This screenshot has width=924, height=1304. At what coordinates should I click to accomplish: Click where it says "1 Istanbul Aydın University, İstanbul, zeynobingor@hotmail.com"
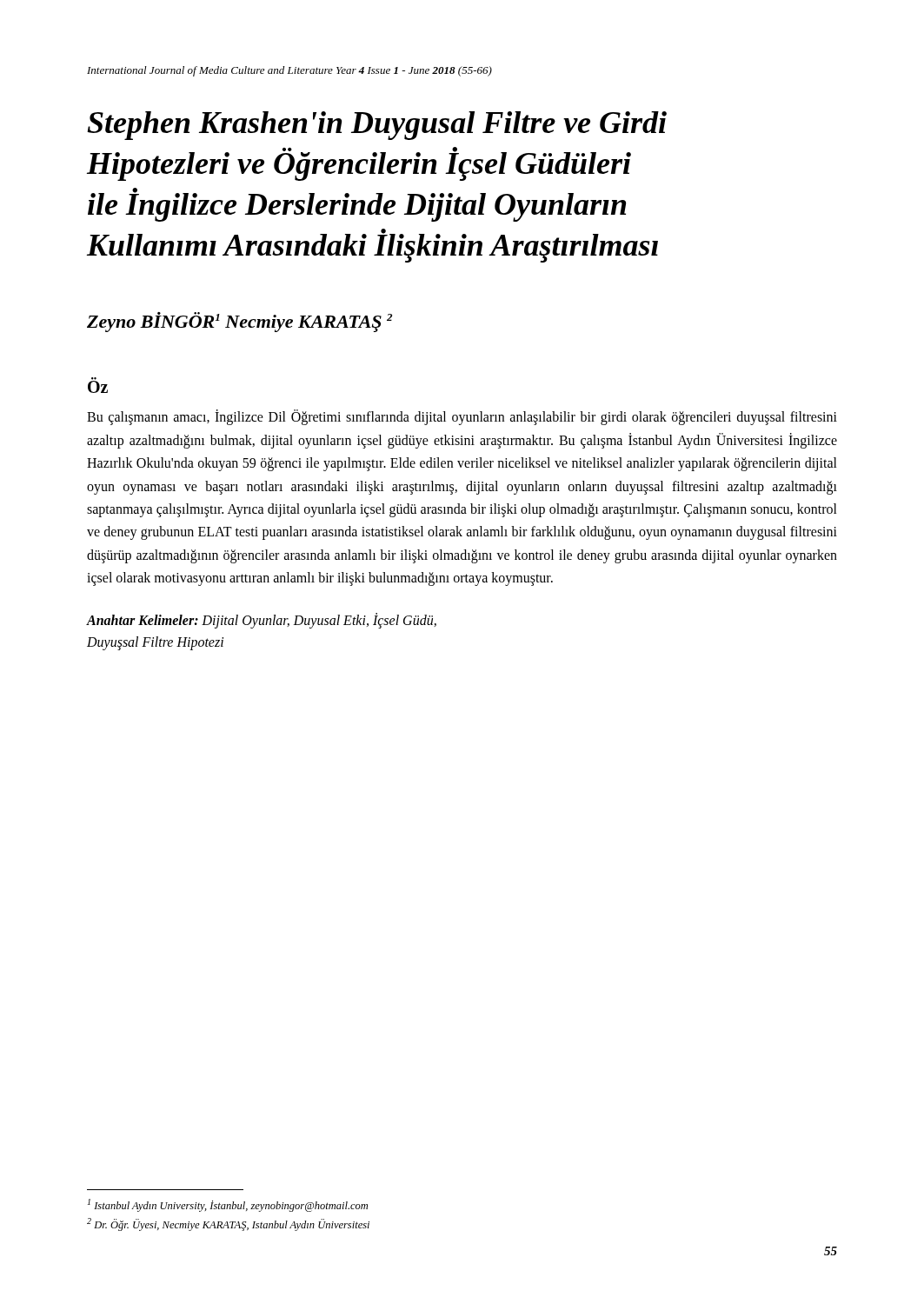[x=228, y=1205]
